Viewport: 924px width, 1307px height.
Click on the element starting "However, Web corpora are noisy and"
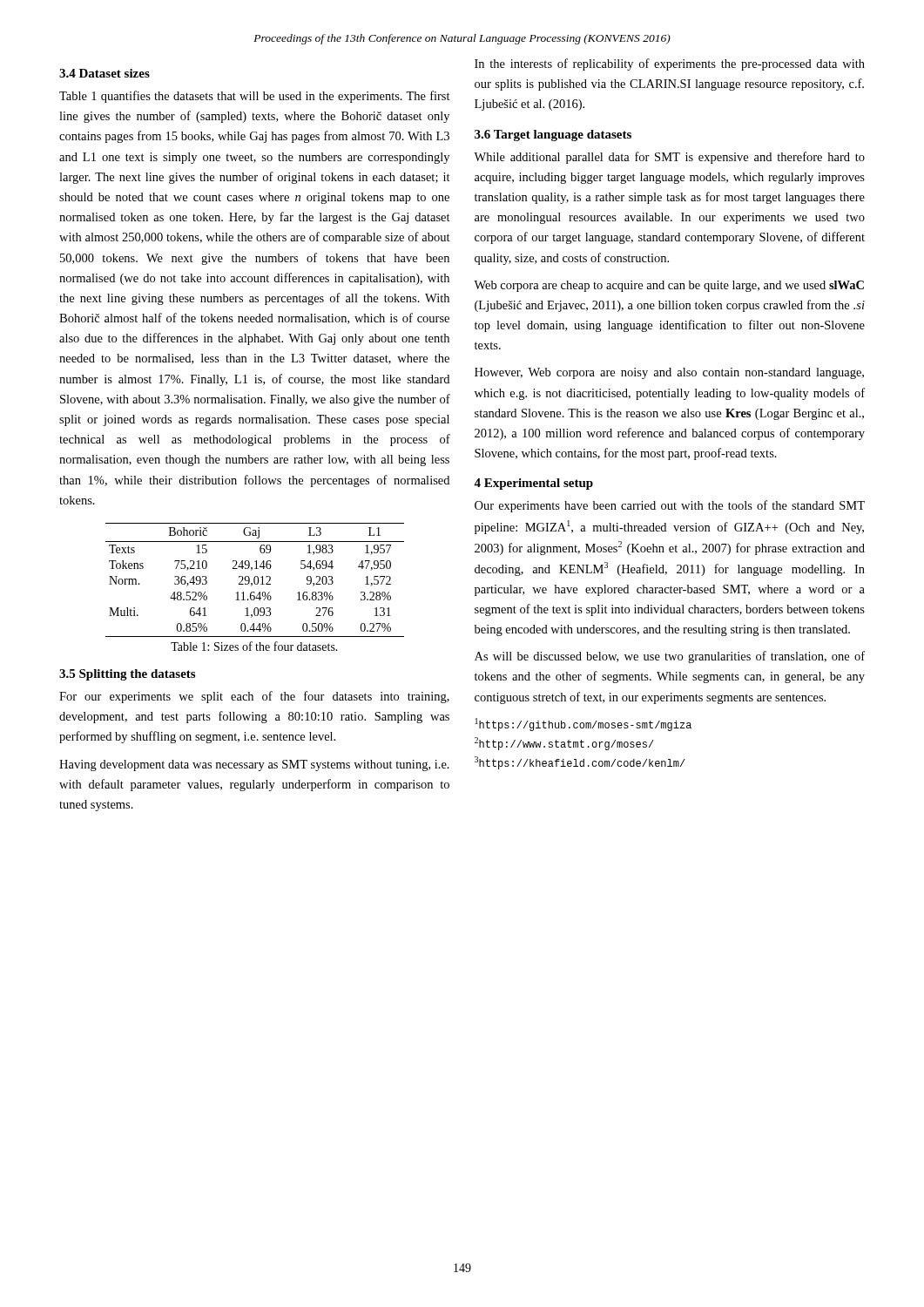click(669, 413)
